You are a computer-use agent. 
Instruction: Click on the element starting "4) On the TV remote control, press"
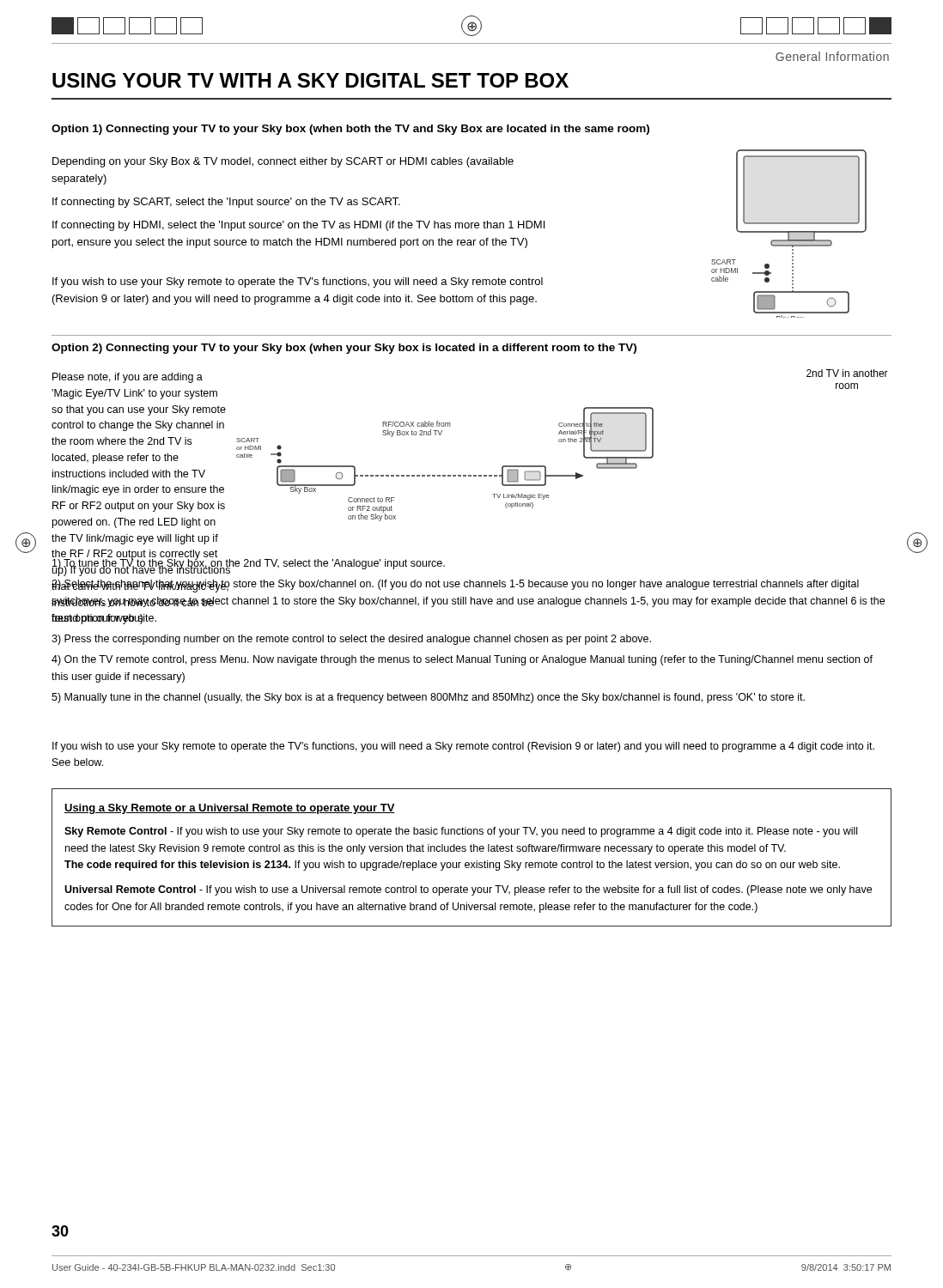point(462,668)
